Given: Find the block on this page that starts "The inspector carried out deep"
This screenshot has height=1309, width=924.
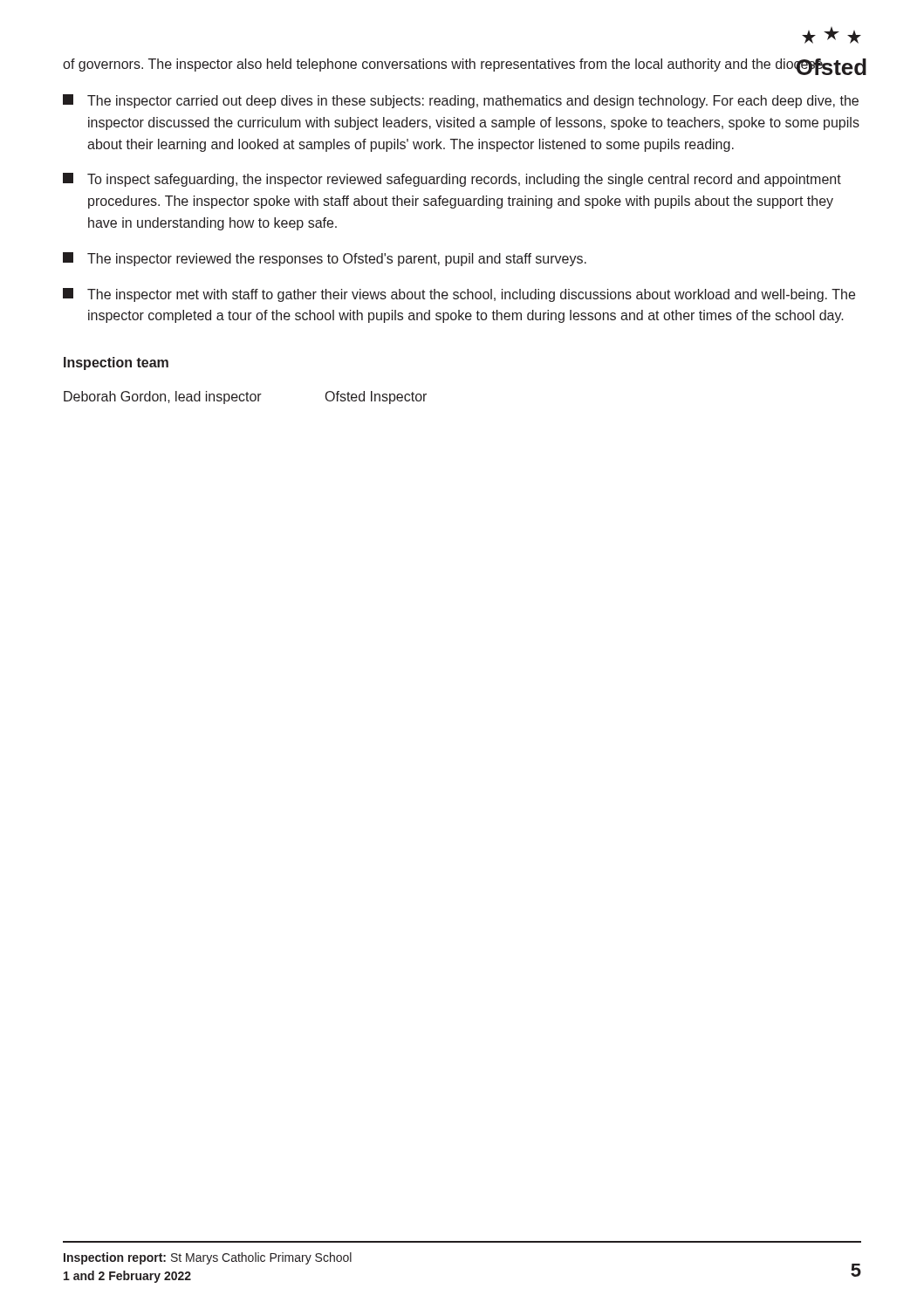Looking at the screenshot, I should (x=462, y=123).
